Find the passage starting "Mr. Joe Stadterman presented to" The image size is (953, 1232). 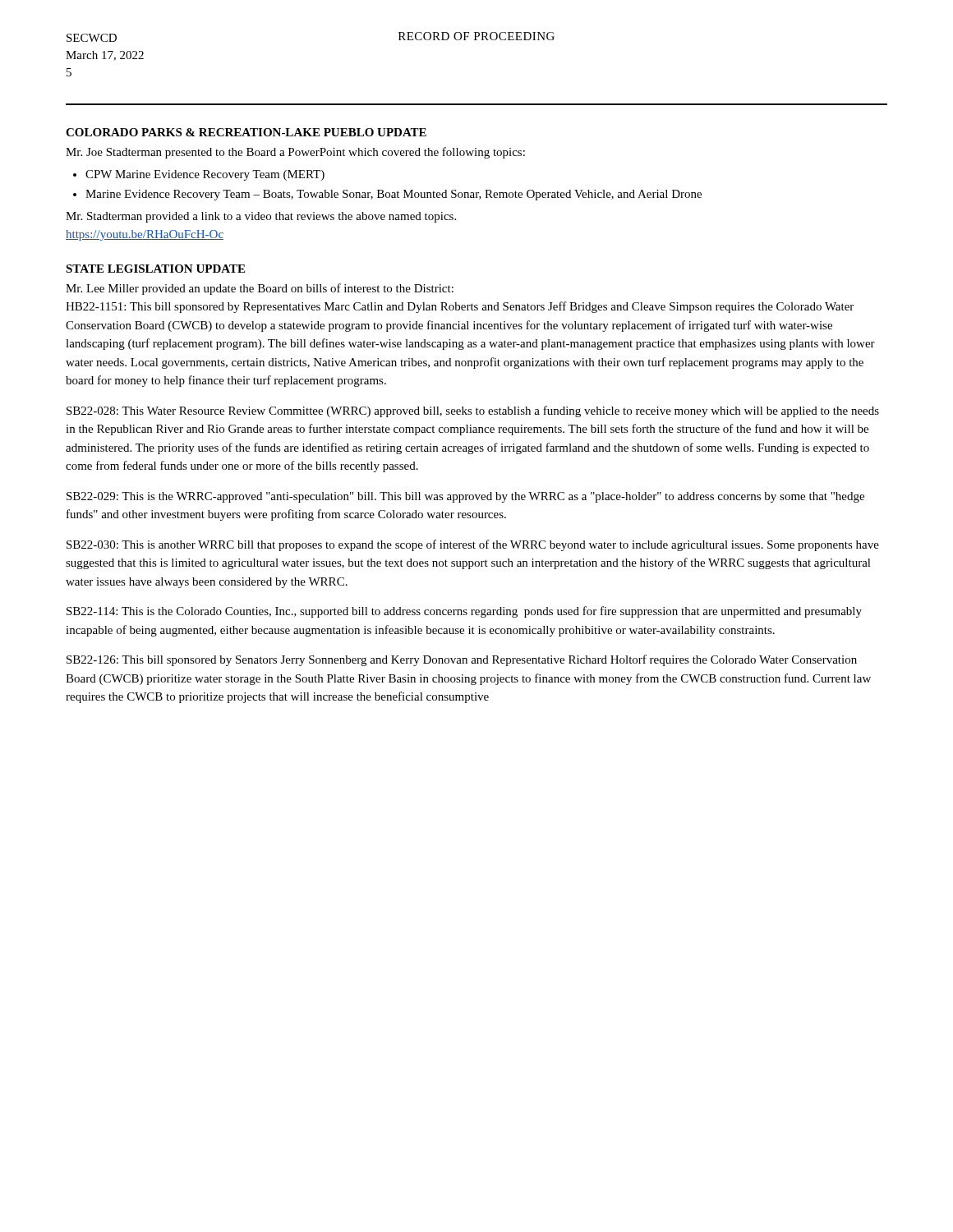tap(296, 152)
